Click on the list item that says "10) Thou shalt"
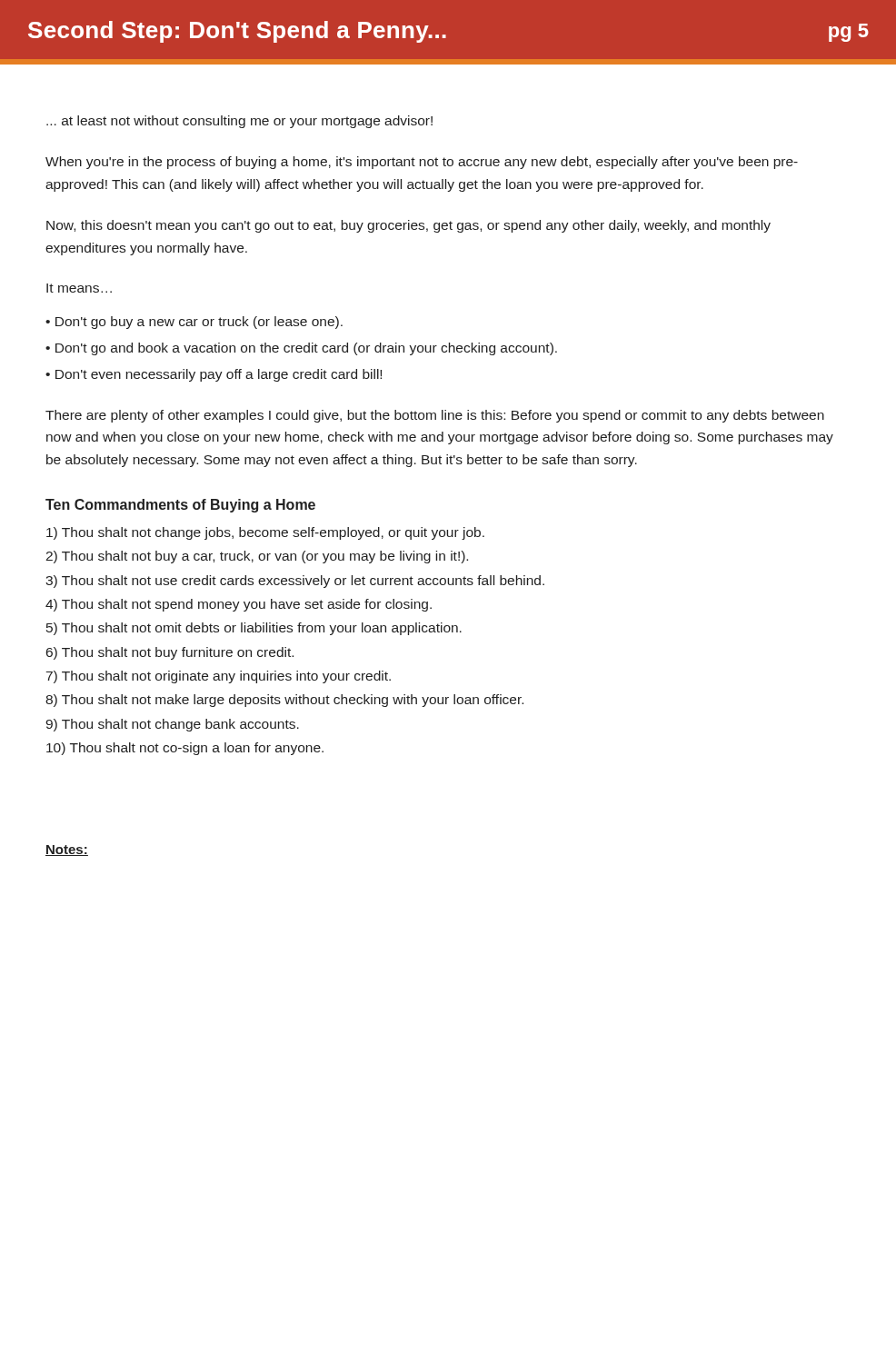Screen dimensions: 1363x896 click(185, 747)
